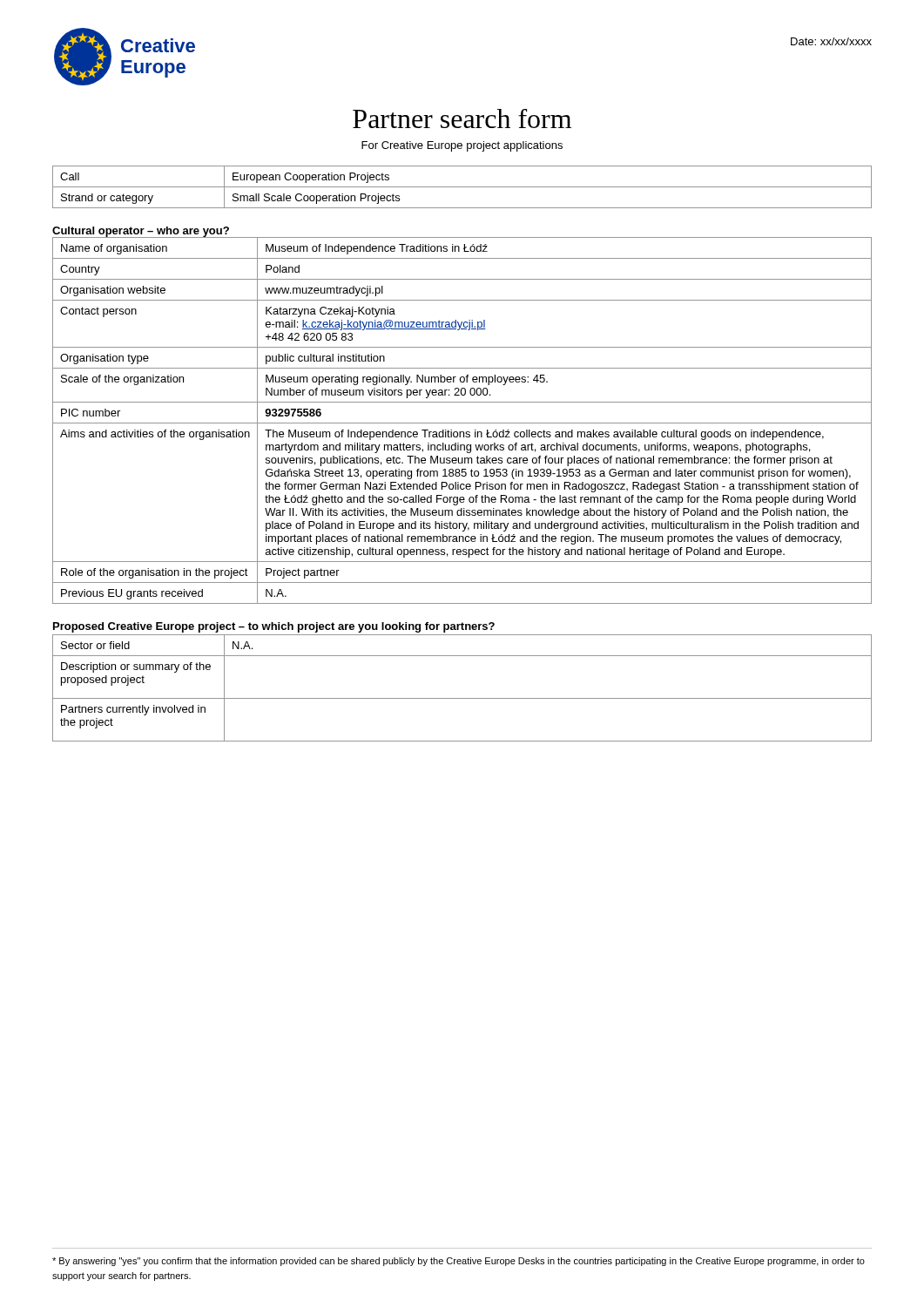The height and width of the screenshot is (1307, 924).
Task: Select the table that reads "Museum operating regionally. Number of"
Action: click(x=462, y=420)
